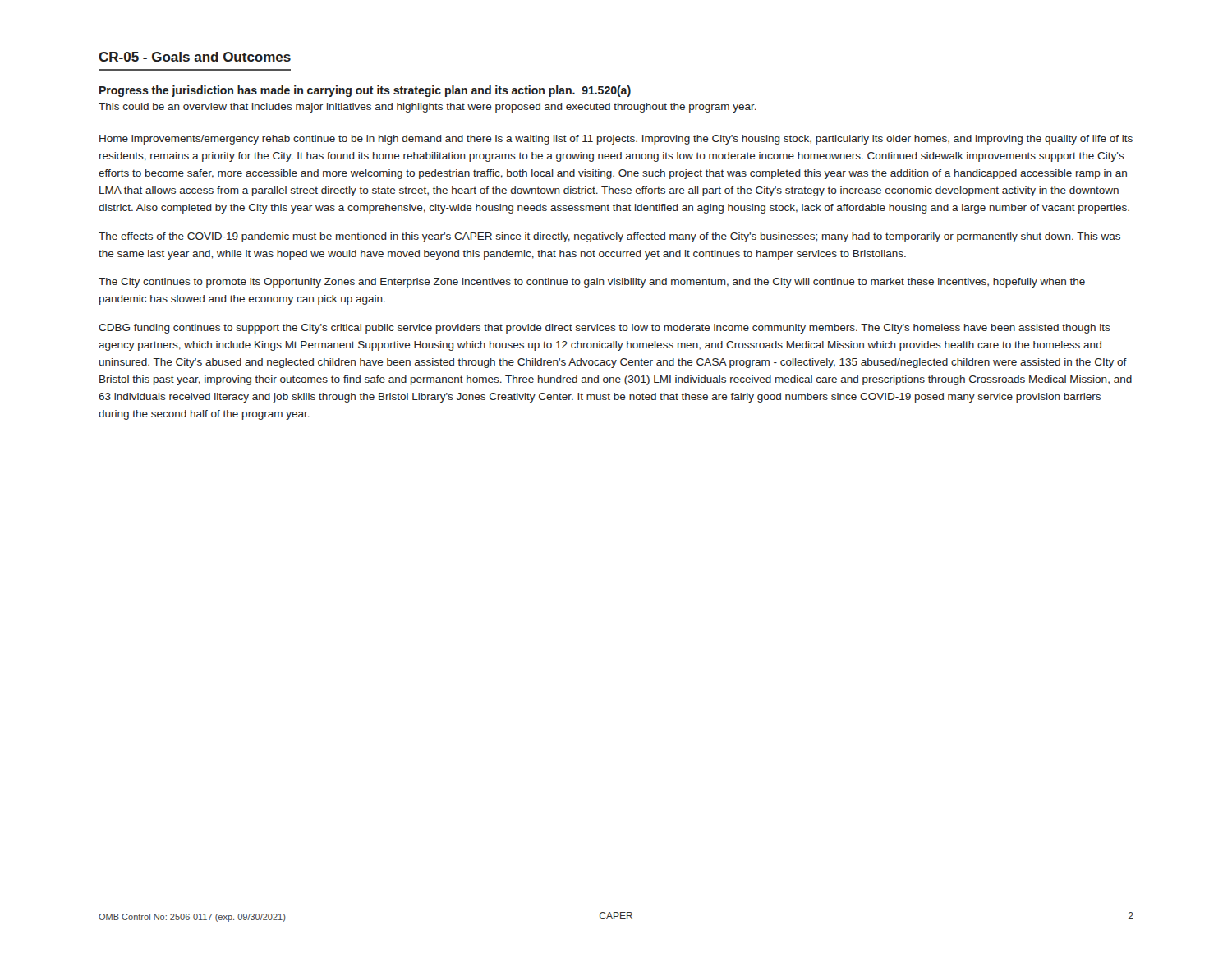Where is the passage that starts "The effects of the"?

pyautogui.click(x=610, y=244)
